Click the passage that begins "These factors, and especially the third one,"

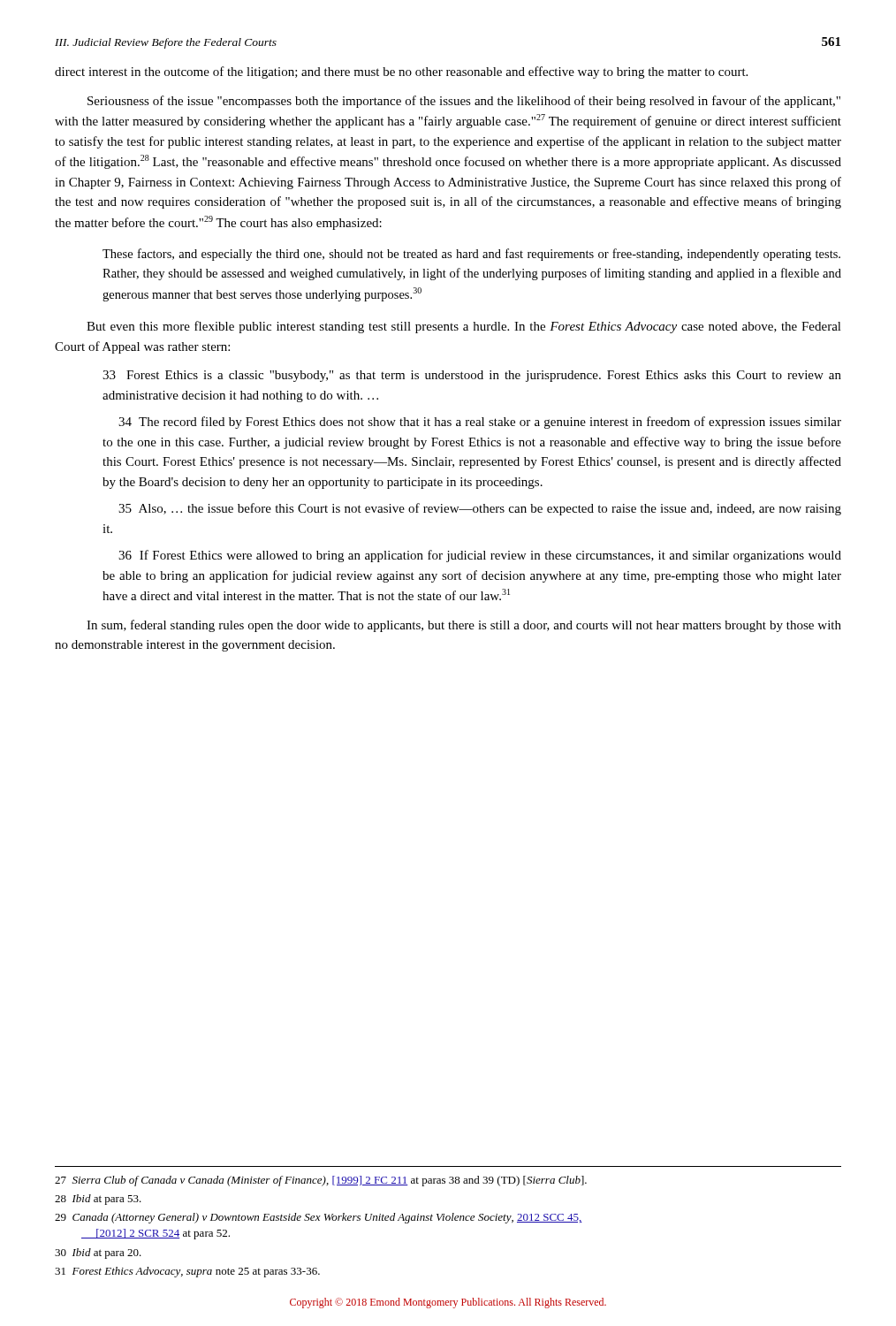(x=472, y=274)
